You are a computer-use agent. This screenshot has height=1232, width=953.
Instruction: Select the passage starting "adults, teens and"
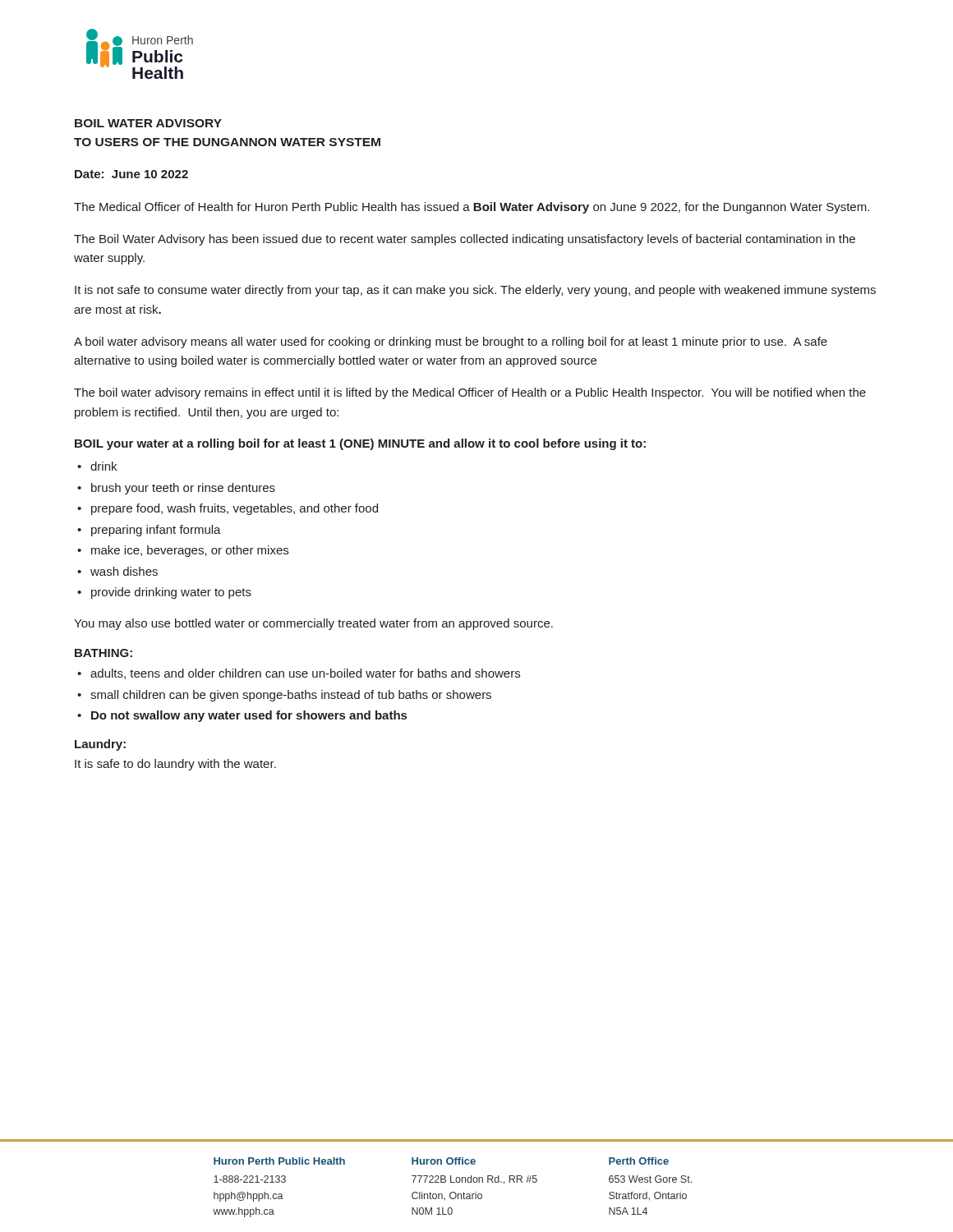click(305, 673)
